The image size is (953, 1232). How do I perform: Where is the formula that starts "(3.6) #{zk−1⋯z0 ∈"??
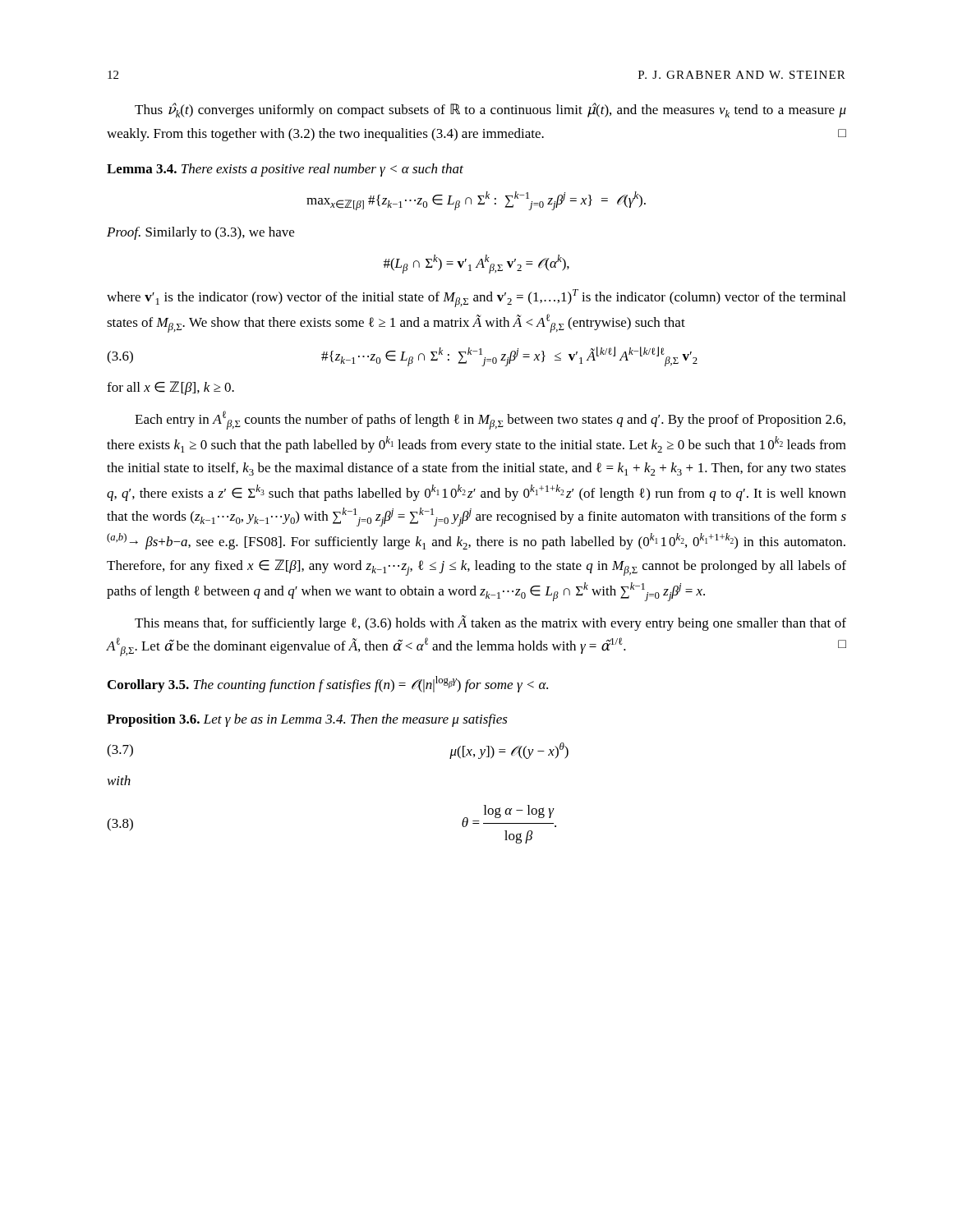coord(476,356)
